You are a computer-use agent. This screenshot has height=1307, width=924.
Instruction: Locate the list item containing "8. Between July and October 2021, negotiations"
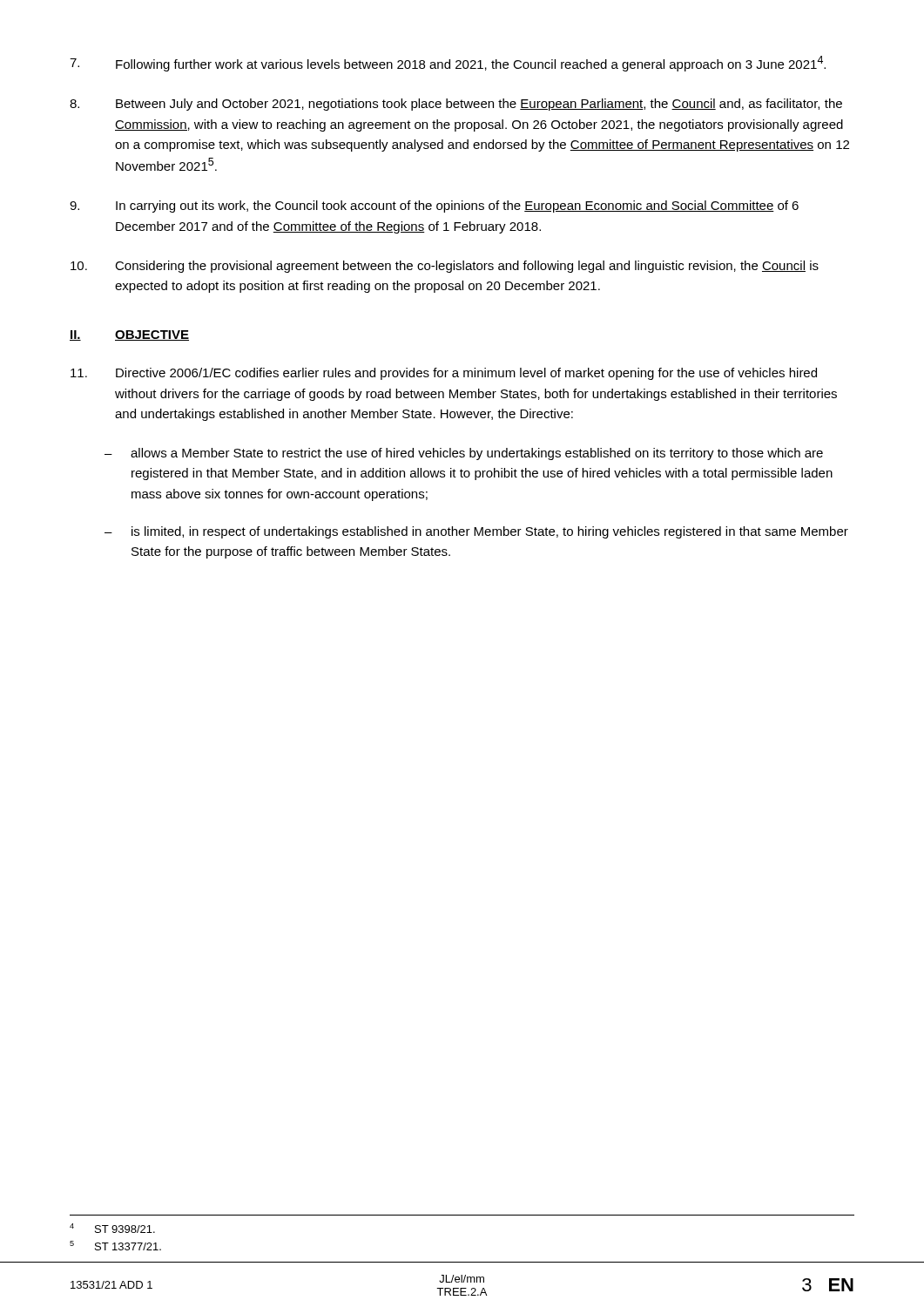tap(462, 135)
